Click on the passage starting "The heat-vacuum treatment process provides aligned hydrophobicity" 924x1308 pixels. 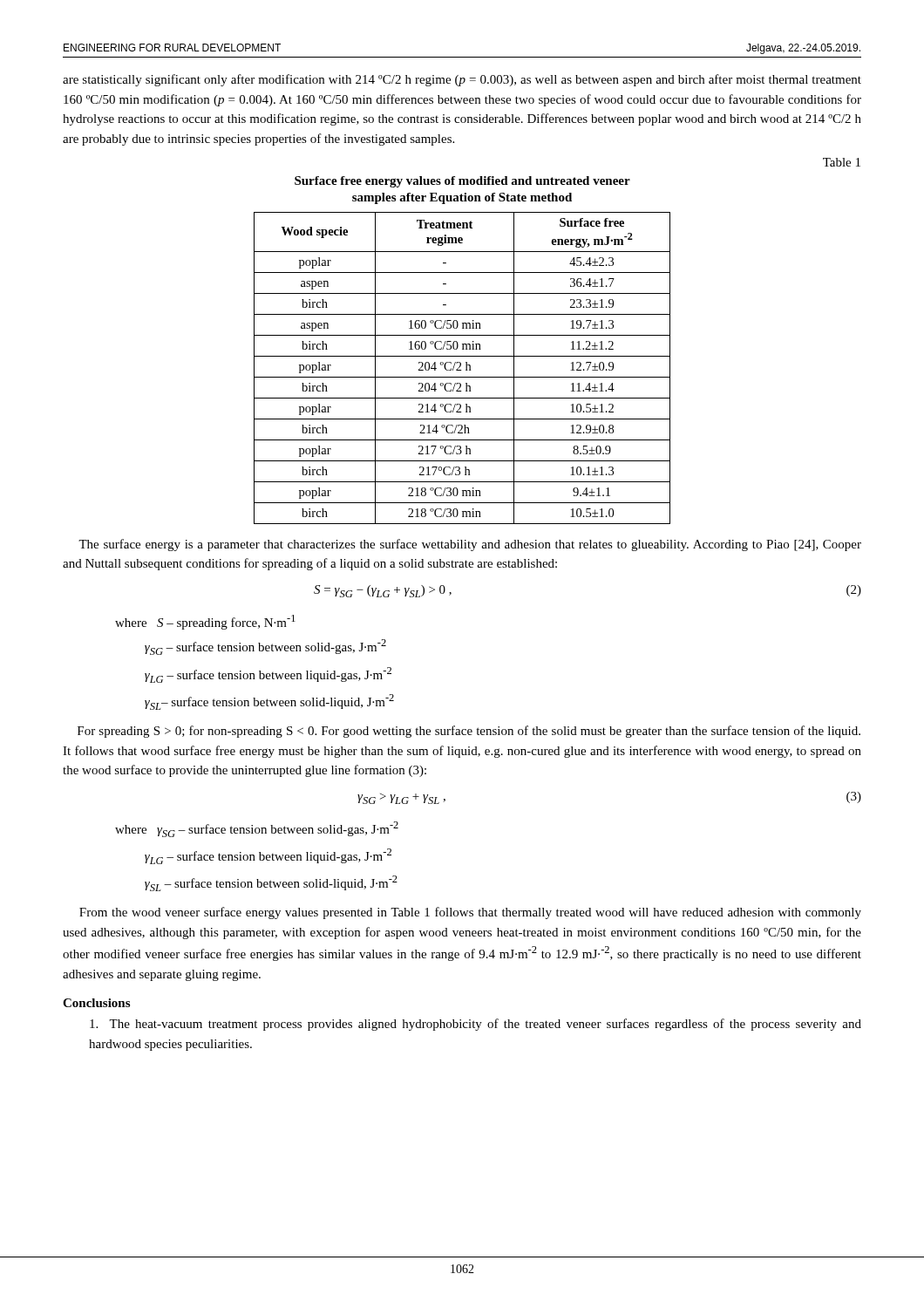475,1034
